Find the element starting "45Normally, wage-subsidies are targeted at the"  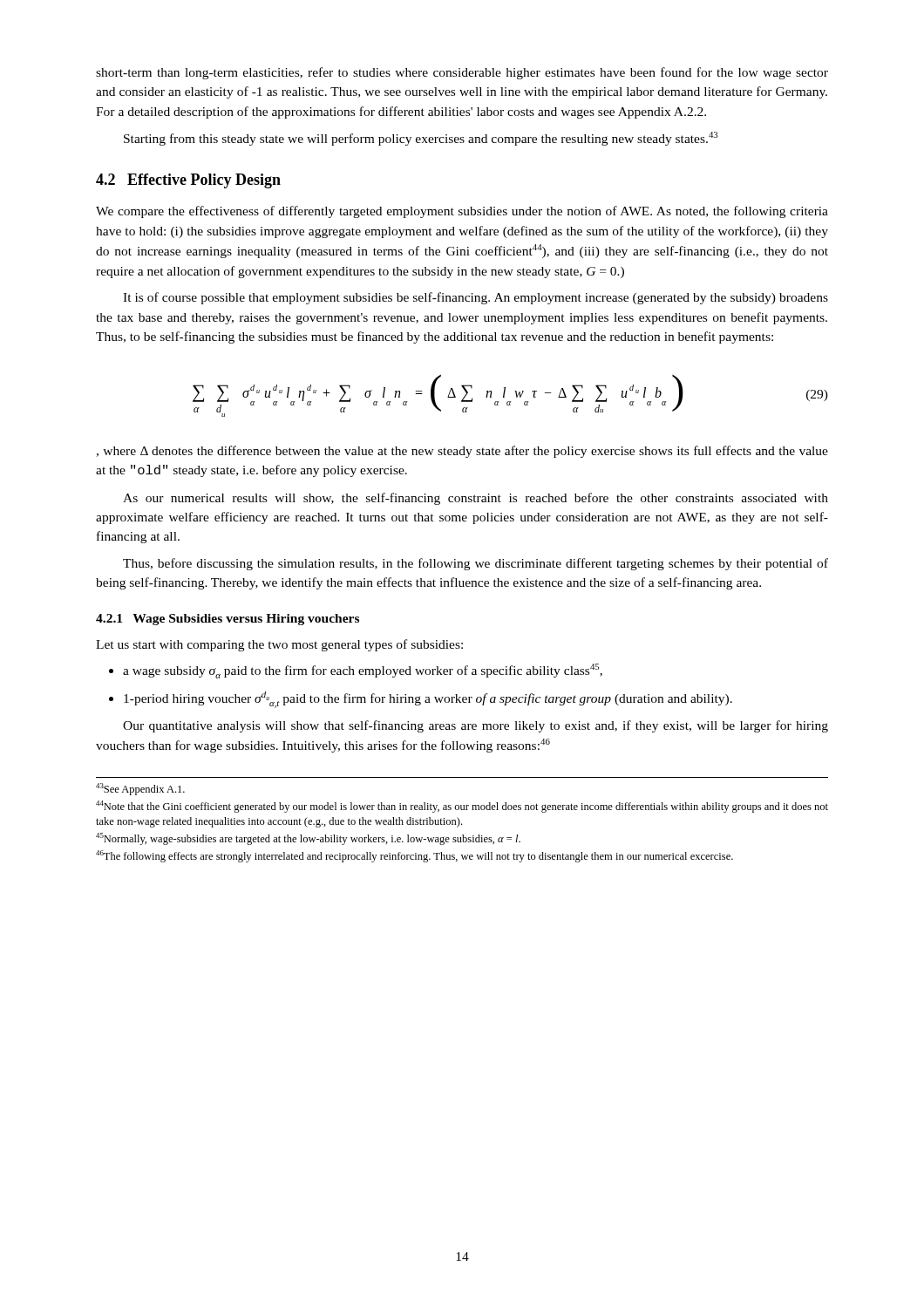tap(308, 838)
